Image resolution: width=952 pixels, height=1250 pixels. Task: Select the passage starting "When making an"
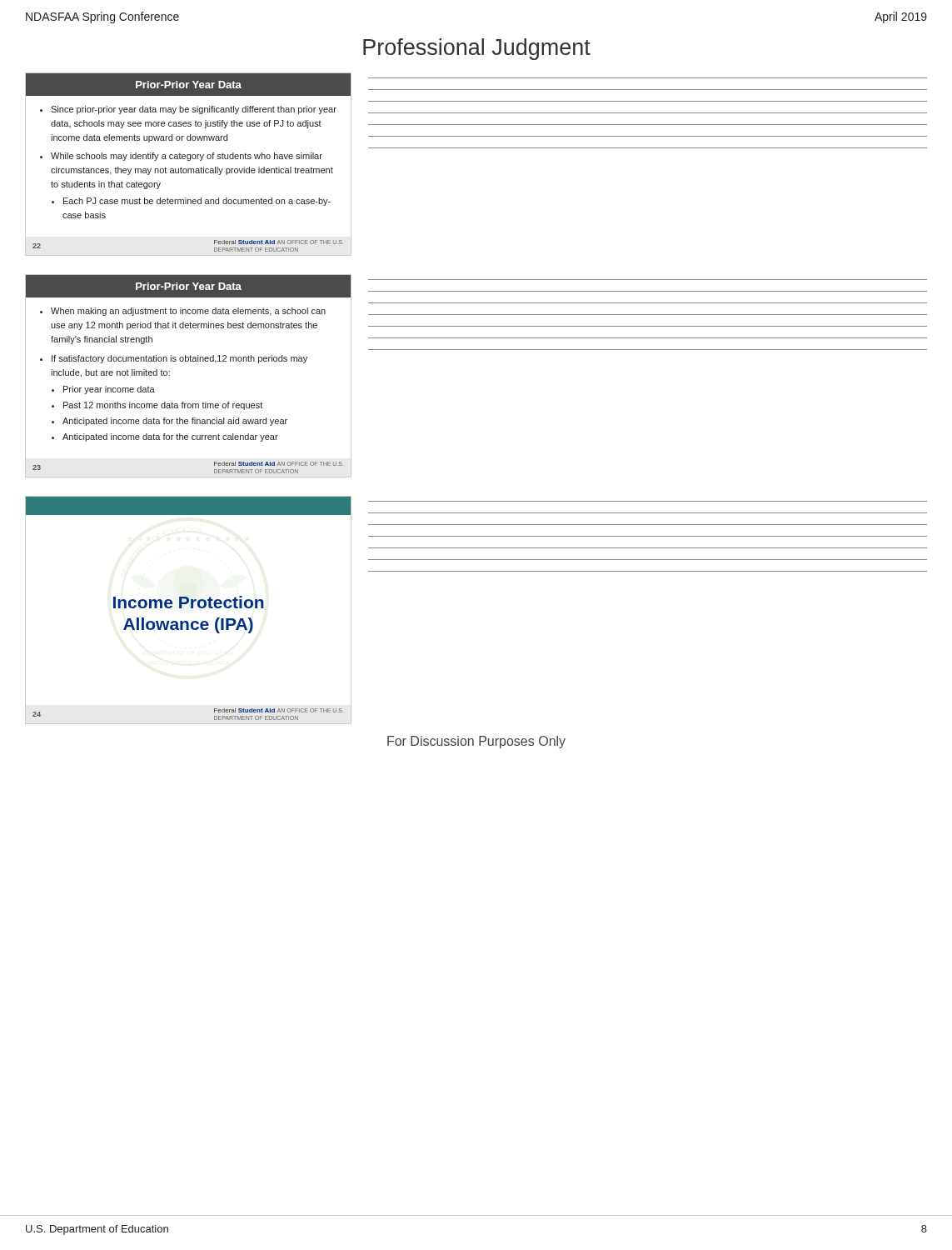point(188,325)
